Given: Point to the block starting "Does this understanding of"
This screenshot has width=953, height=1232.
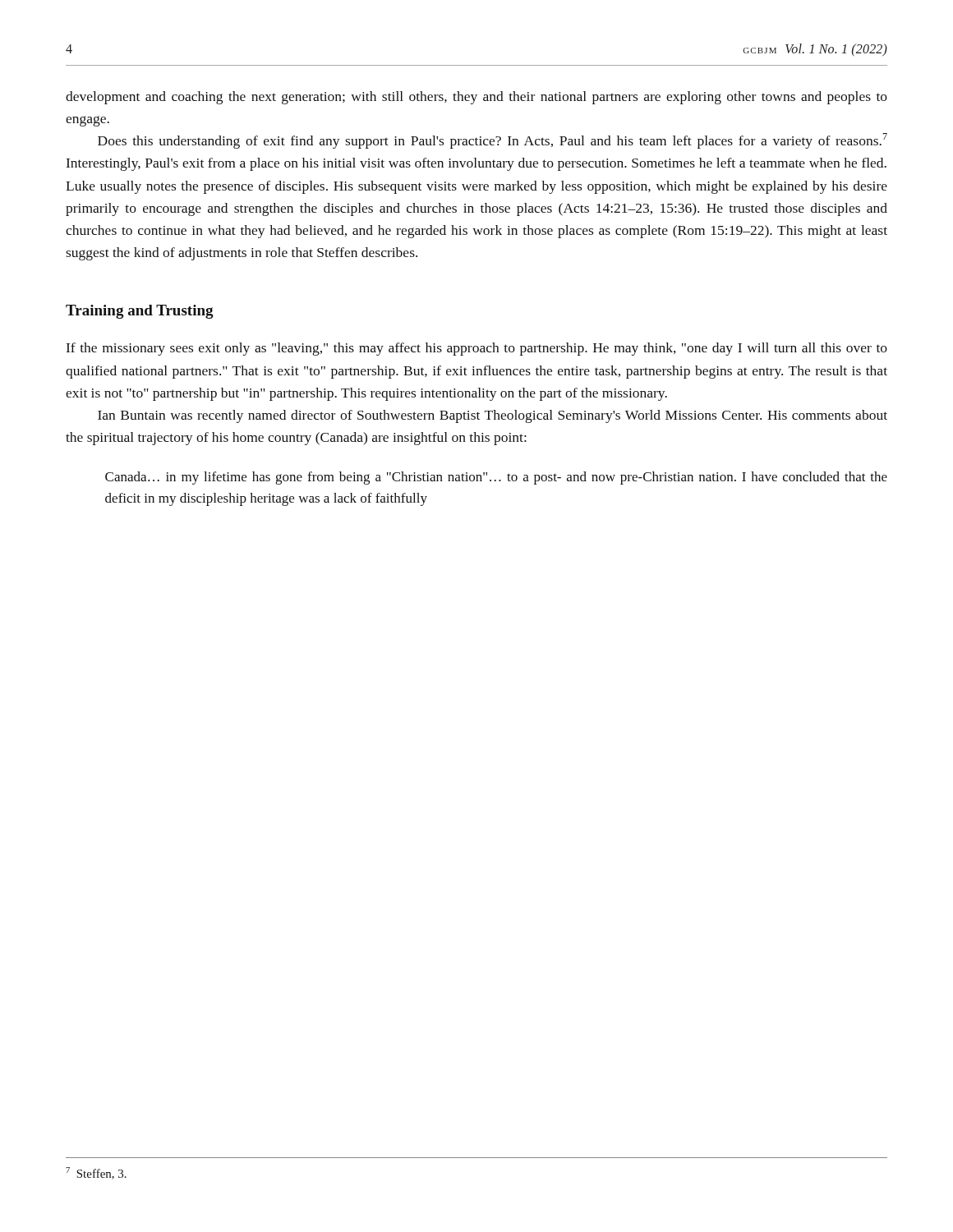Looking at the screenshot, I should tap(476, 197).
